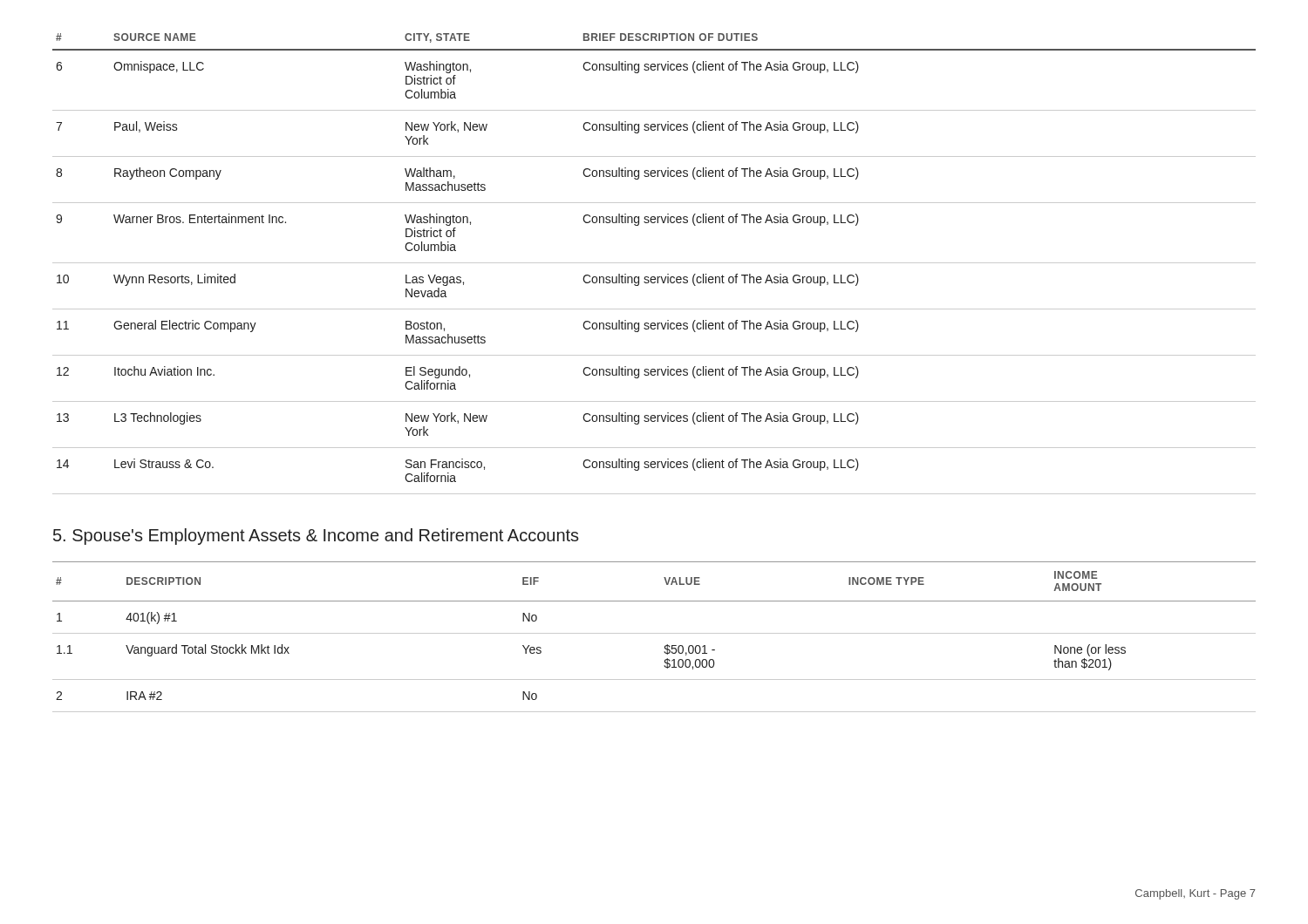Find the section header containing "5. Spouse's Employment Assets & Income and Retirement"
The height and width of the screenshot is (924, 1308).
pyautogui.click(x=316, y=535)
